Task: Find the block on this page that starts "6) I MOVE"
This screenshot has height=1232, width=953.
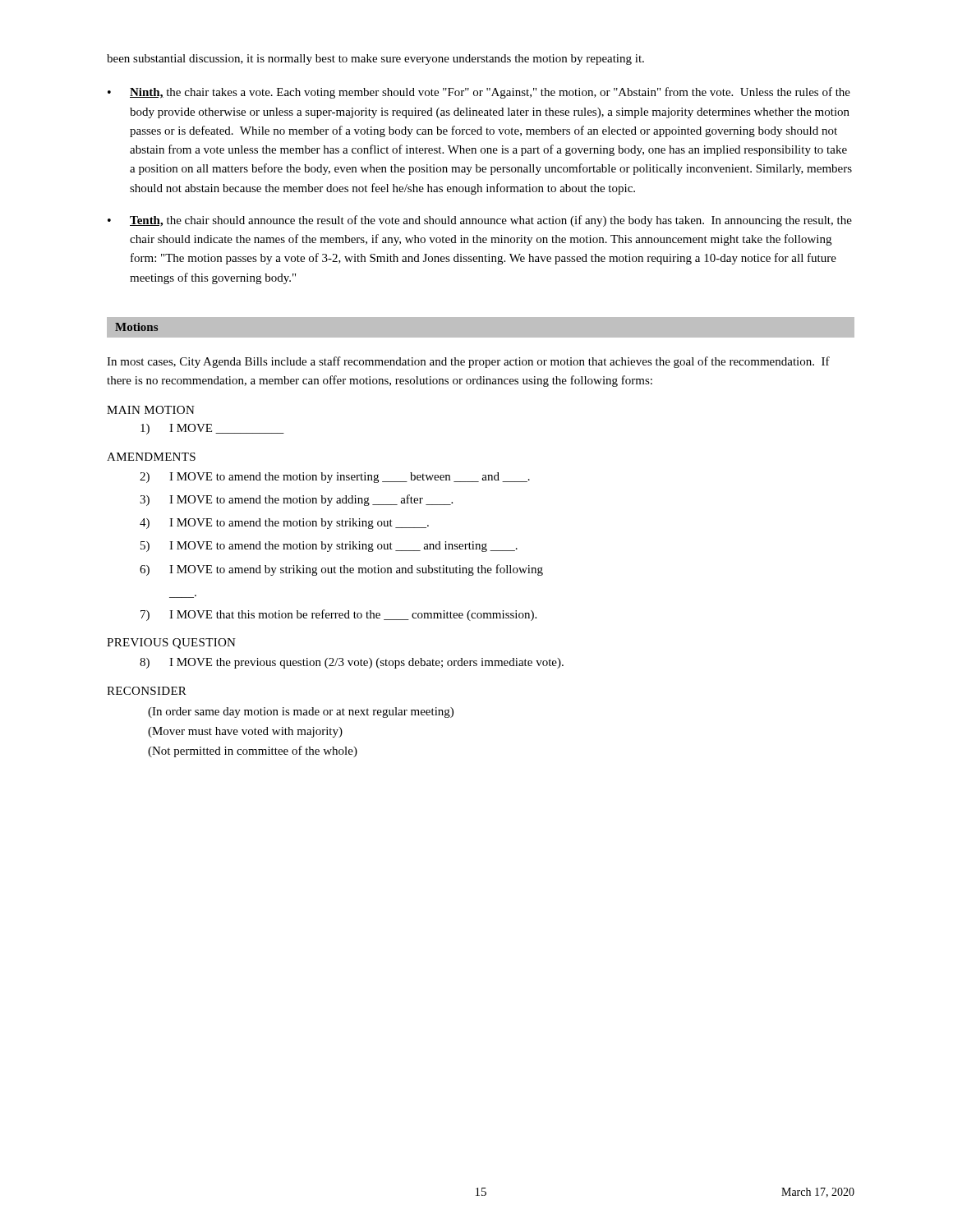Action: click(497, 569)
